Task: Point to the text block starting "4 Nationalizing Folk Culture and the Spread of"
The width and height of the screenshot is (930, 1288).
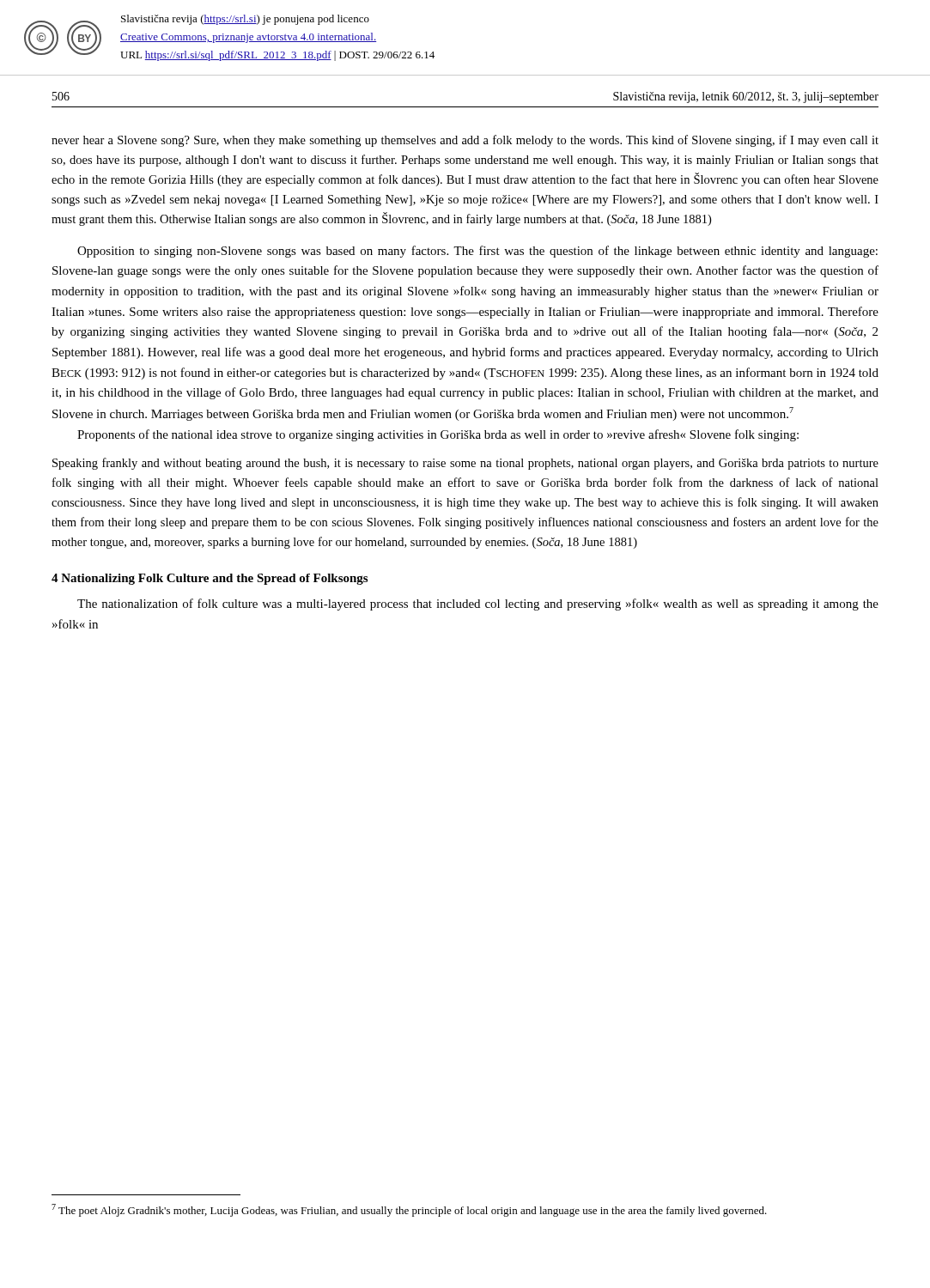Action: click(210, 578)
